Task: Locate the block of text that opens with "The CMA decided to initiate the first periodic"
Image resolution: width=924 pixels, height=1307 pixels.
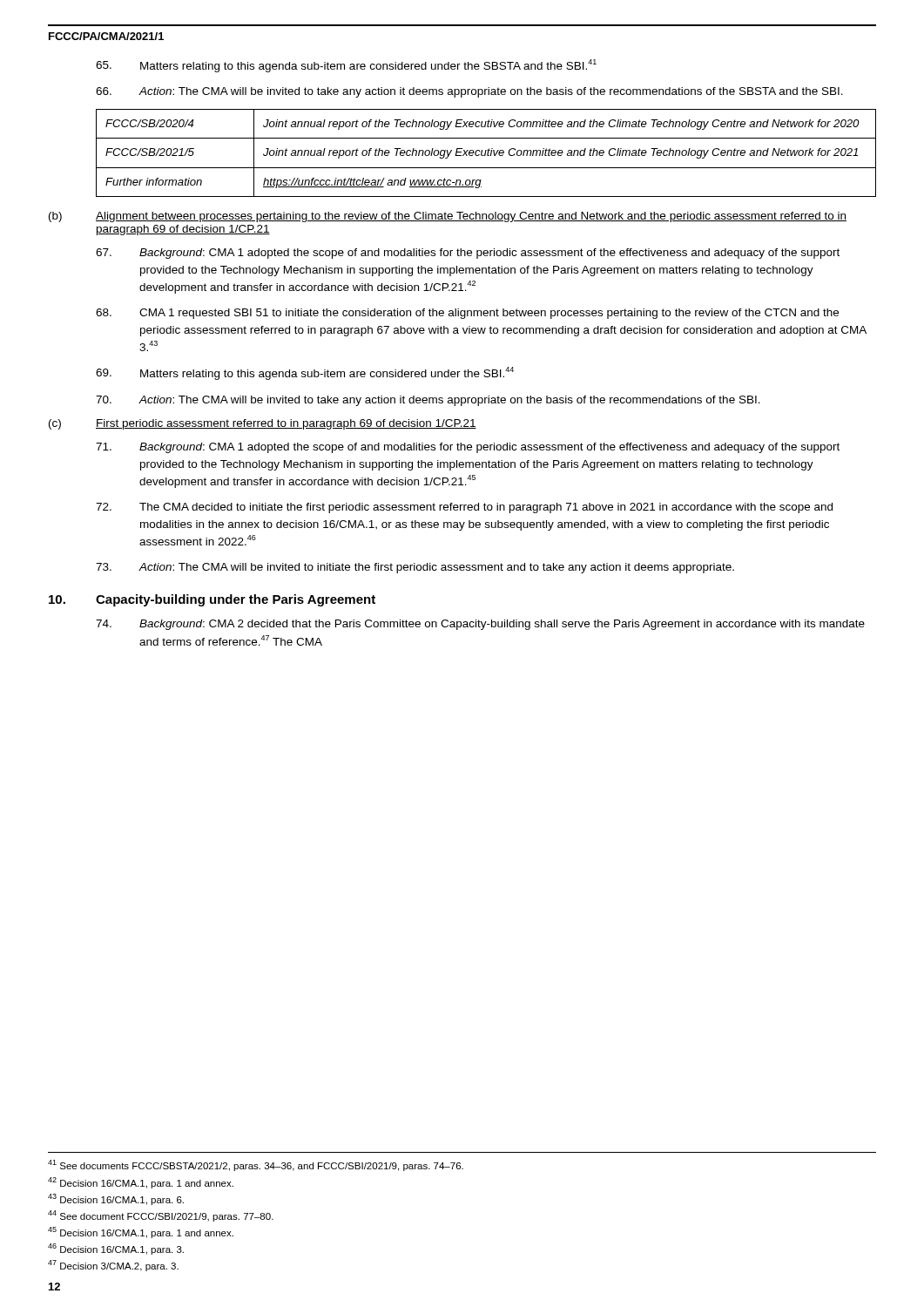Action: pyautogui.click(x=484, y=524)
